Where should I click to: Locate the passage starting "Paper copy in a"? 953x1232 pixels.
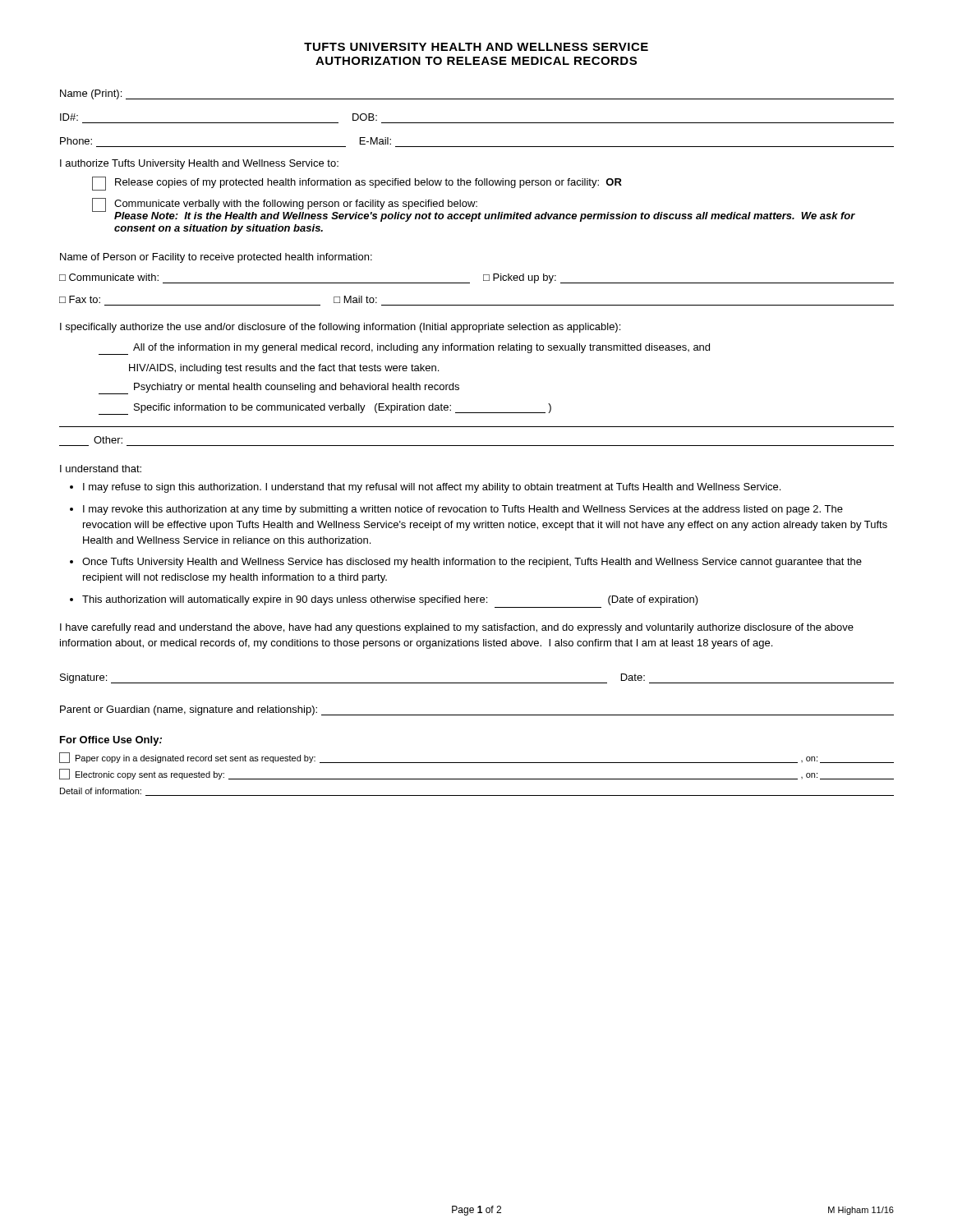(476, 757)
